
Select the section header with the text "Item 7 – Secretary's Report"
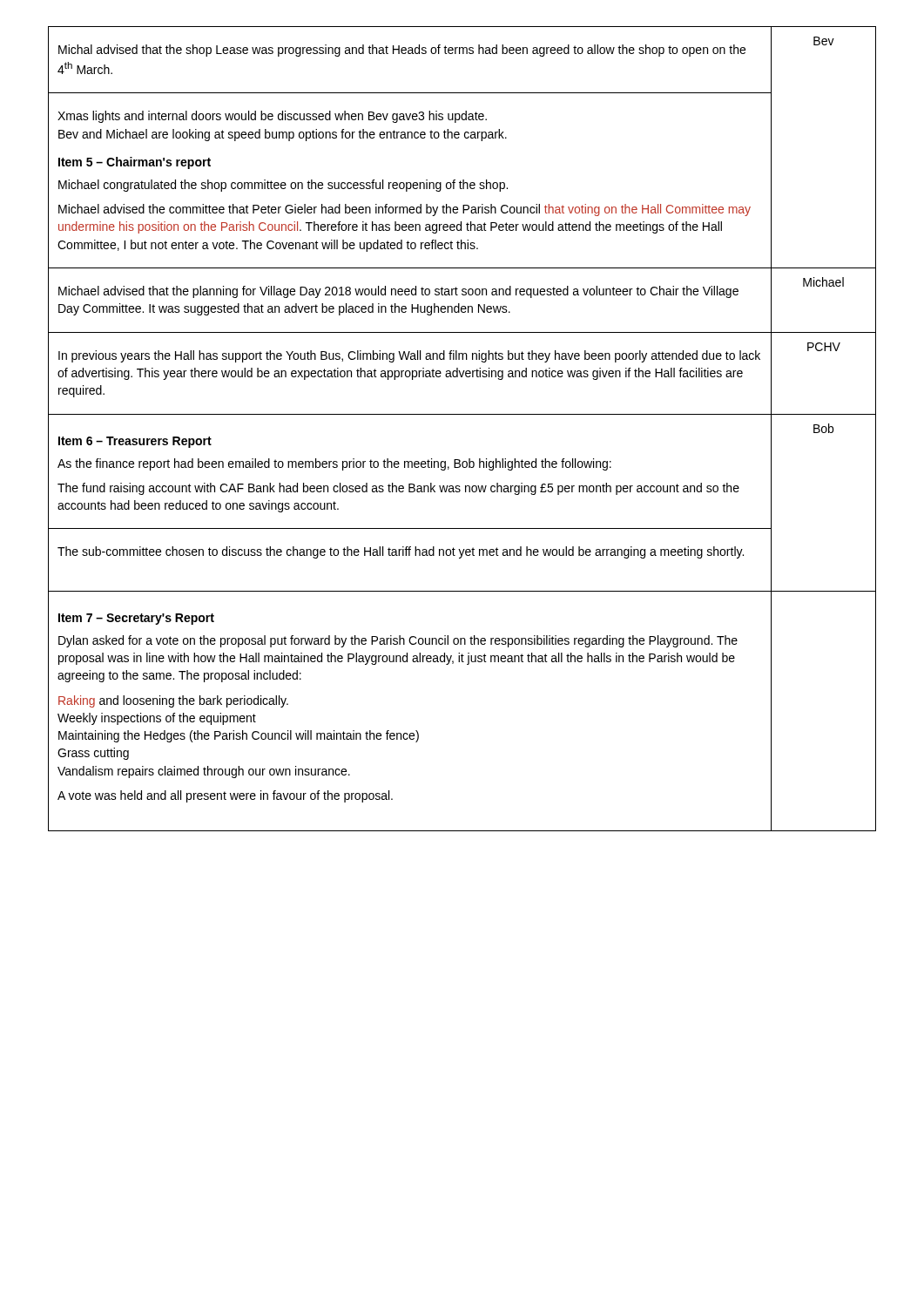[136, 617]
